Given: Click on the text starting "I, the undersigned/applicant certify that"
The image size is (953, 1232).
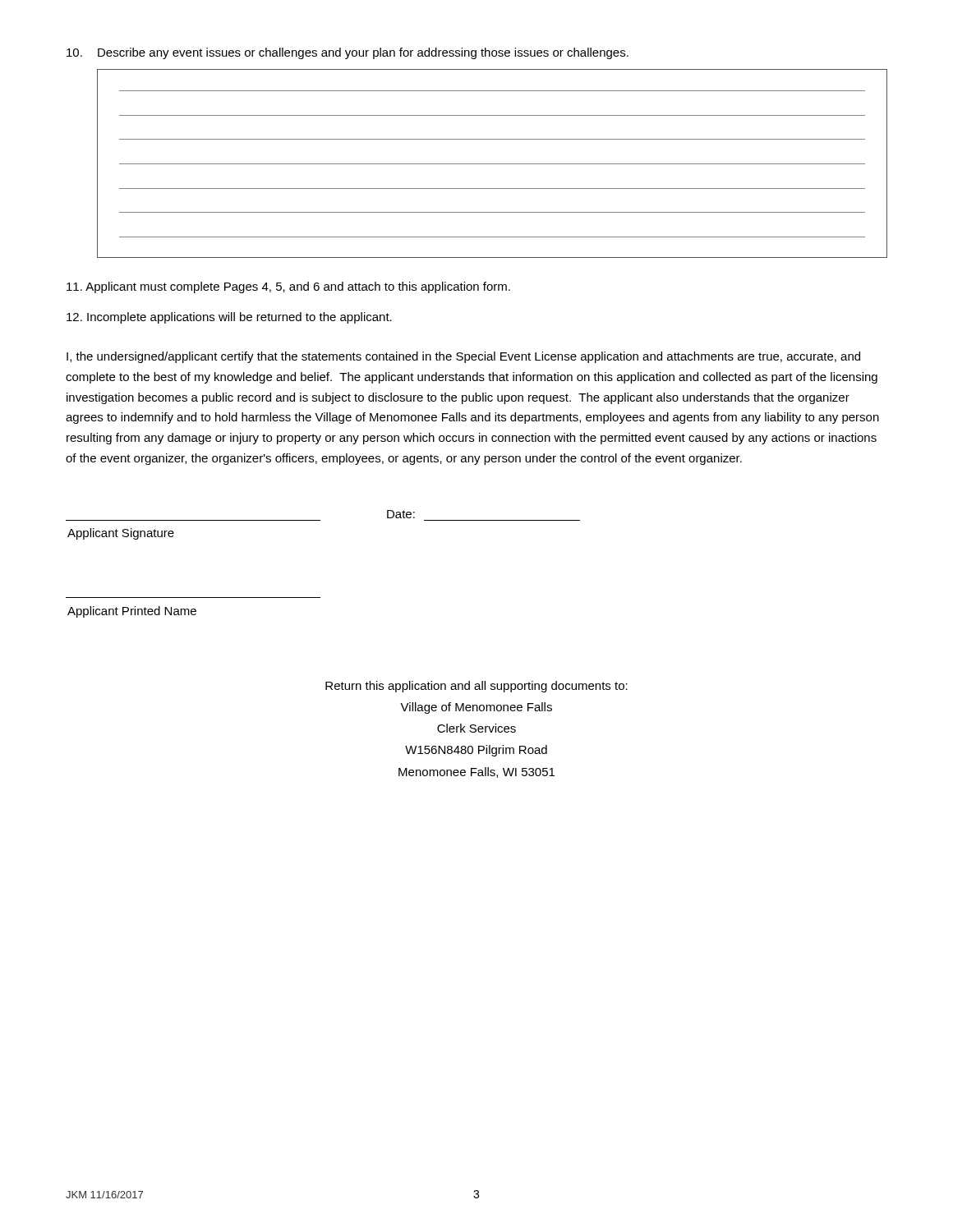Looking at the screenshot, I should pos(473,407).
